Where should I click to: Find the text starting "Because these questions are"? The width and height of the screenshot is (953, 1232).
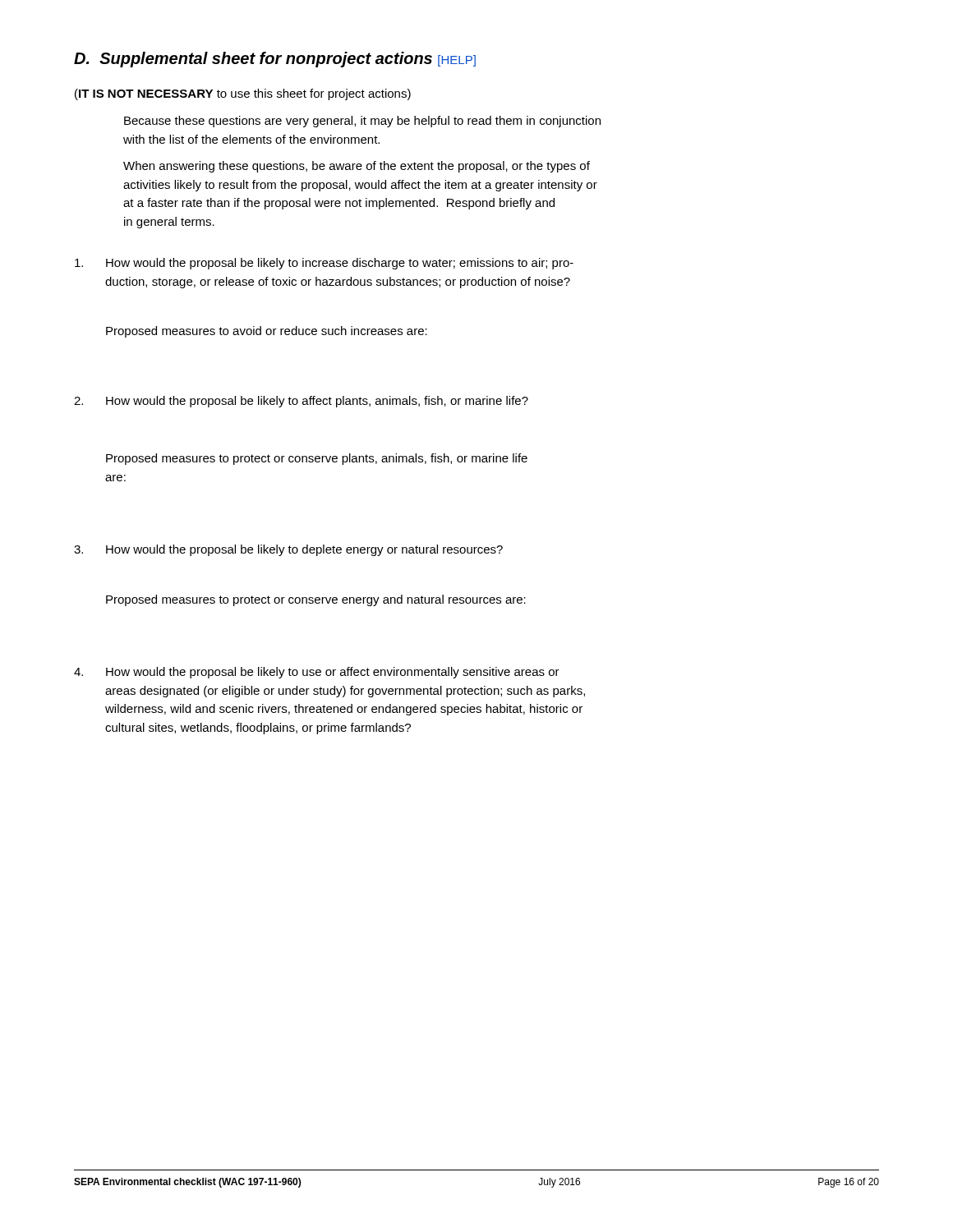click(362, 130)
